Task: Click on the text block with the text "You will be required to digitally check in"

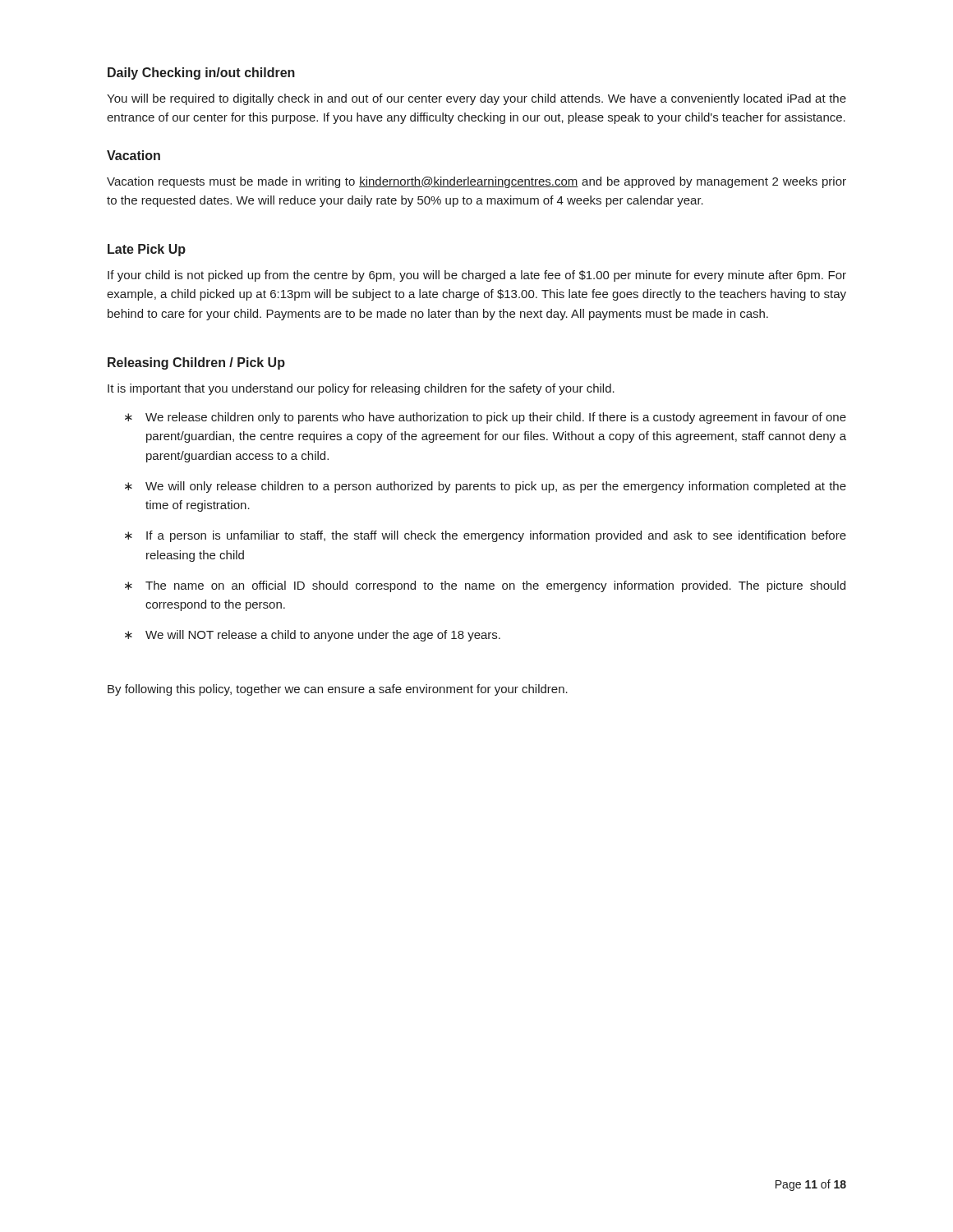Action: pyautogui.click(x=476, y=108)
